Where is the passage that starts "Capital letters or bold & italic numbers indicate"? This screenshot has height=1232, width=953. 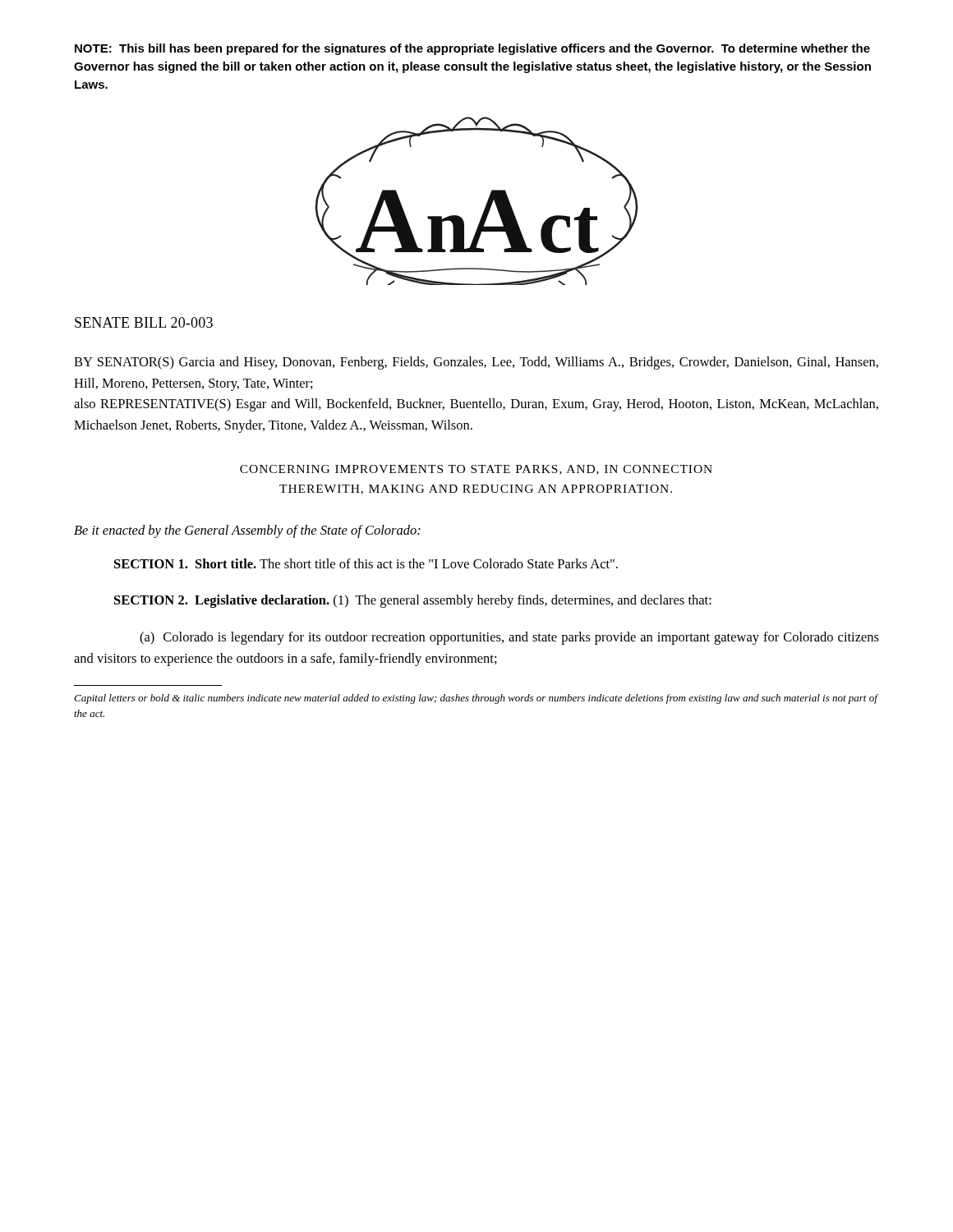coord(476,705)
